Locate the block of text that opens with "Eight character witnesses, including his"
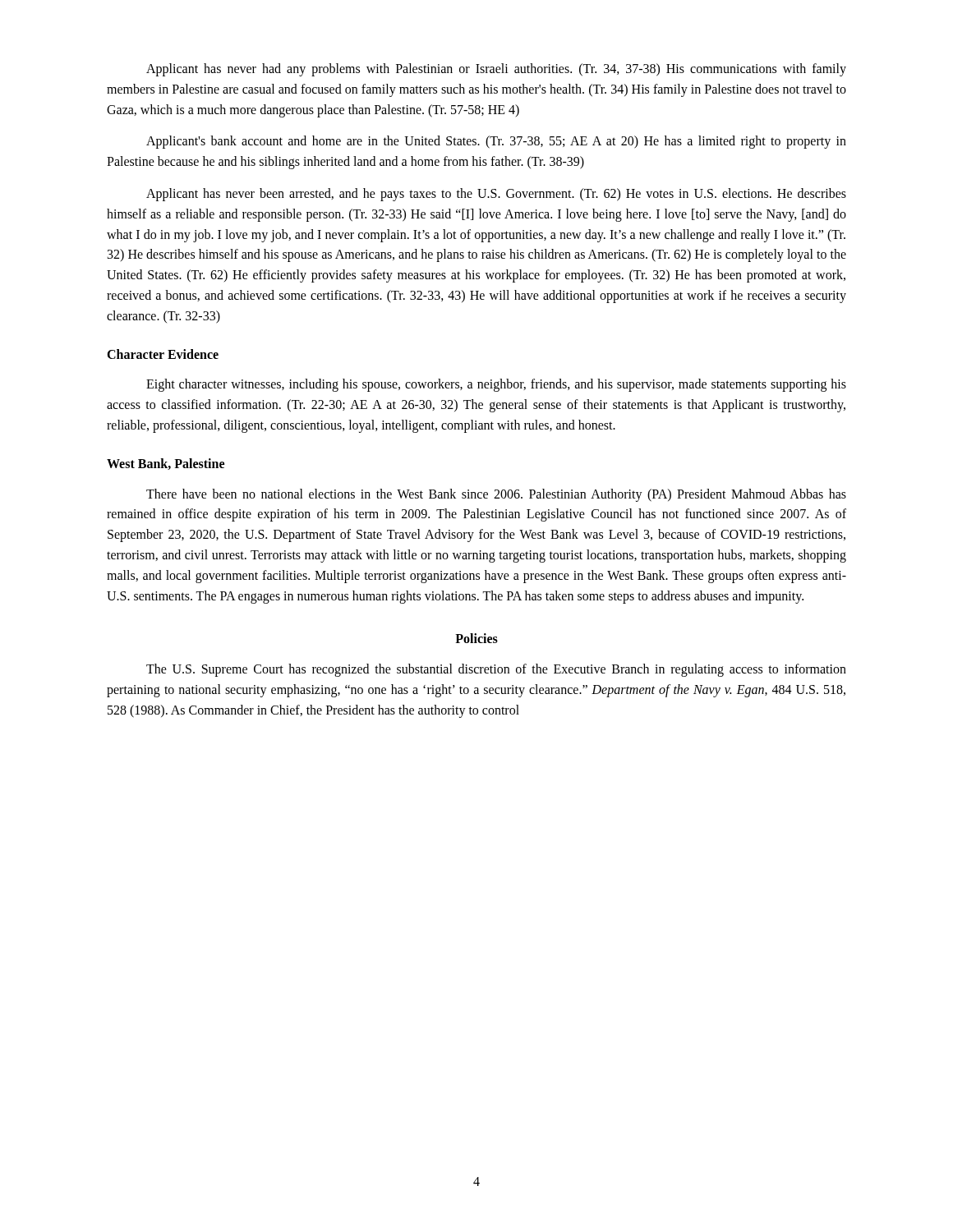 tap(476, 405)
